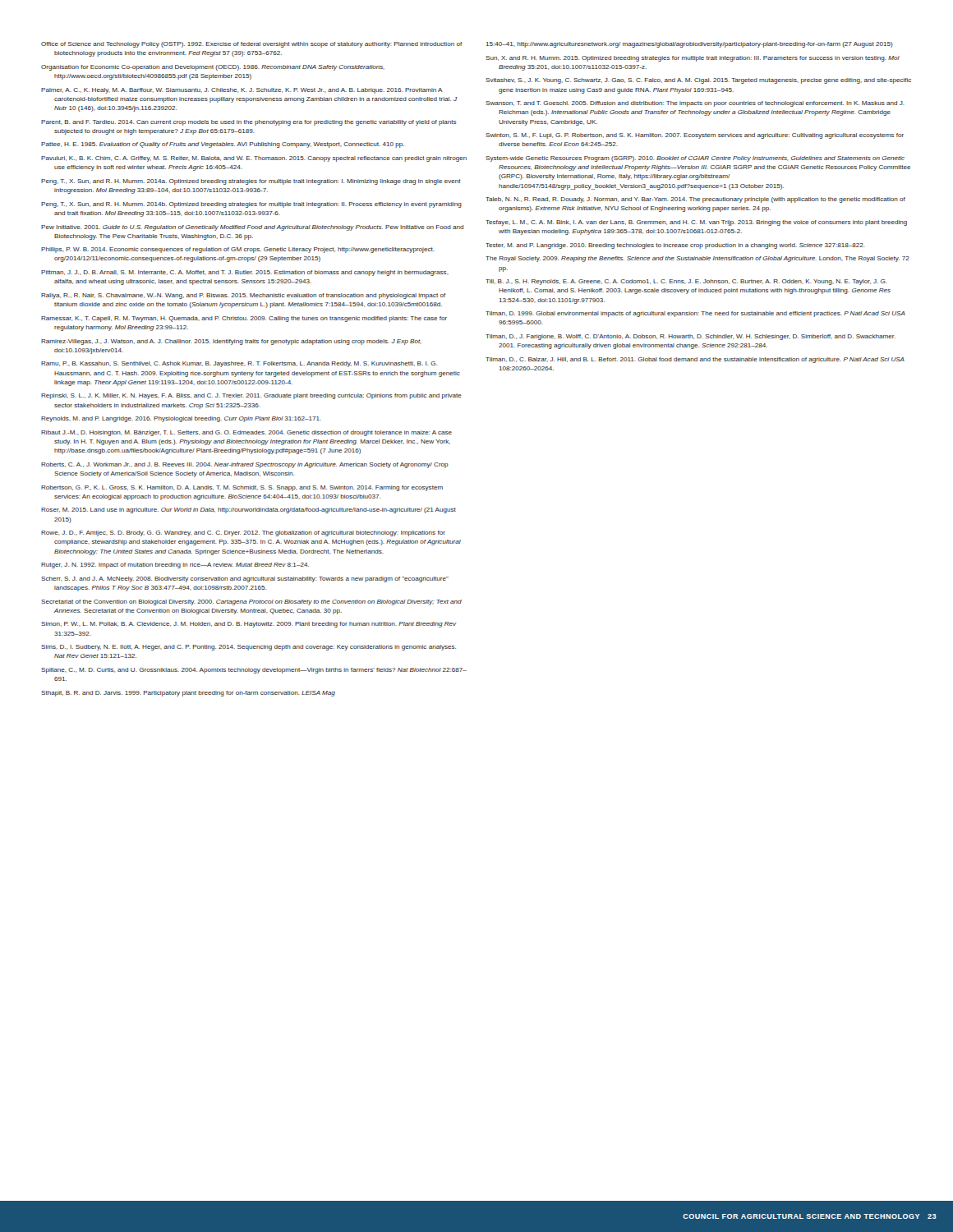
Task: Locate the list item that says "Pittman, J. J.,"
Action: click(245, 277)
